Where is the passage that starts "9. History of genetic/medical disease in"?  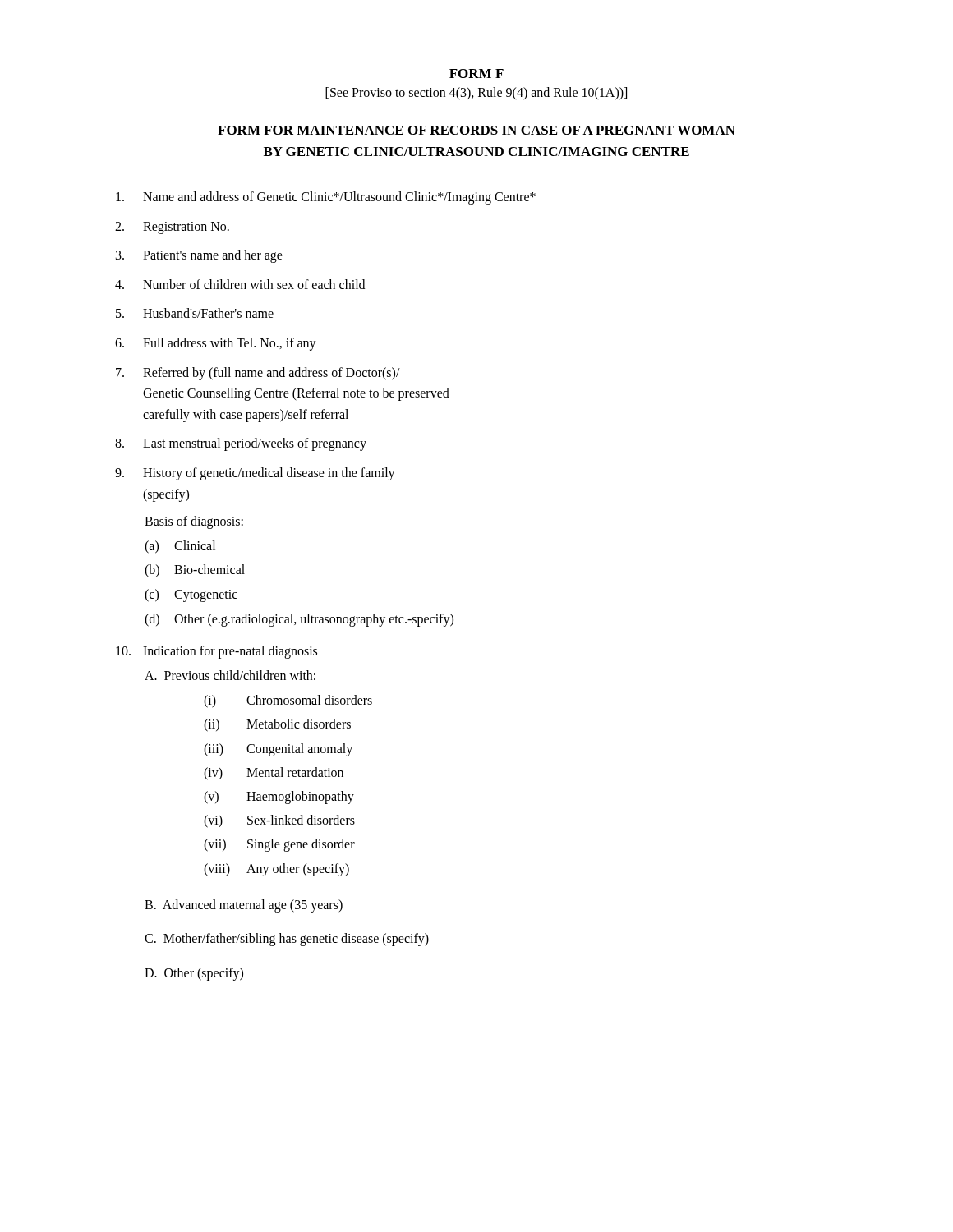255,474
